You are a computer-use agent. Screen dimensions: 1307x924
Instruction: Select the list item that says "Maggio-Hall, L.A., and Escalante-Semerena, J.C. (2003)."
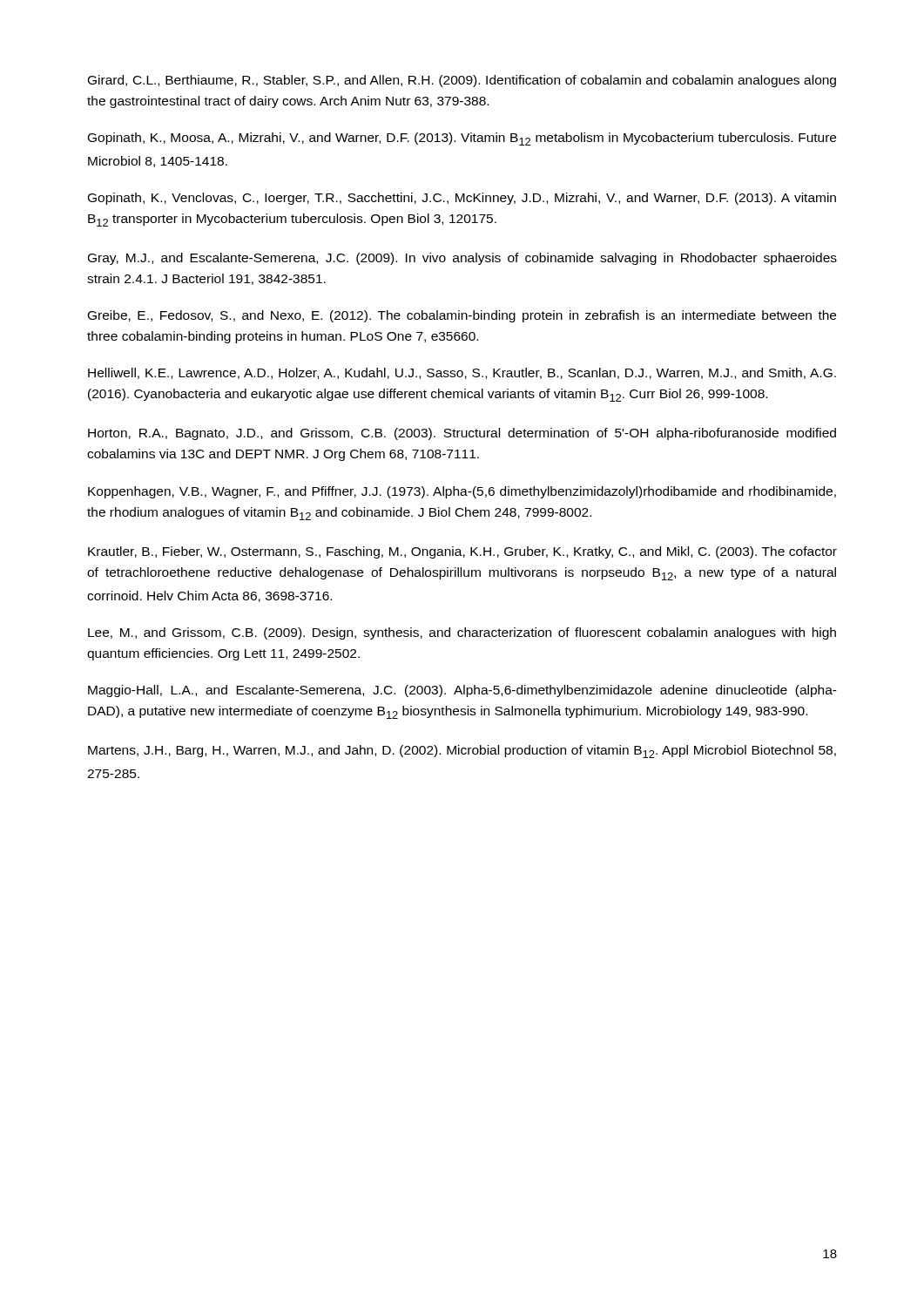[x=462, y=702]
